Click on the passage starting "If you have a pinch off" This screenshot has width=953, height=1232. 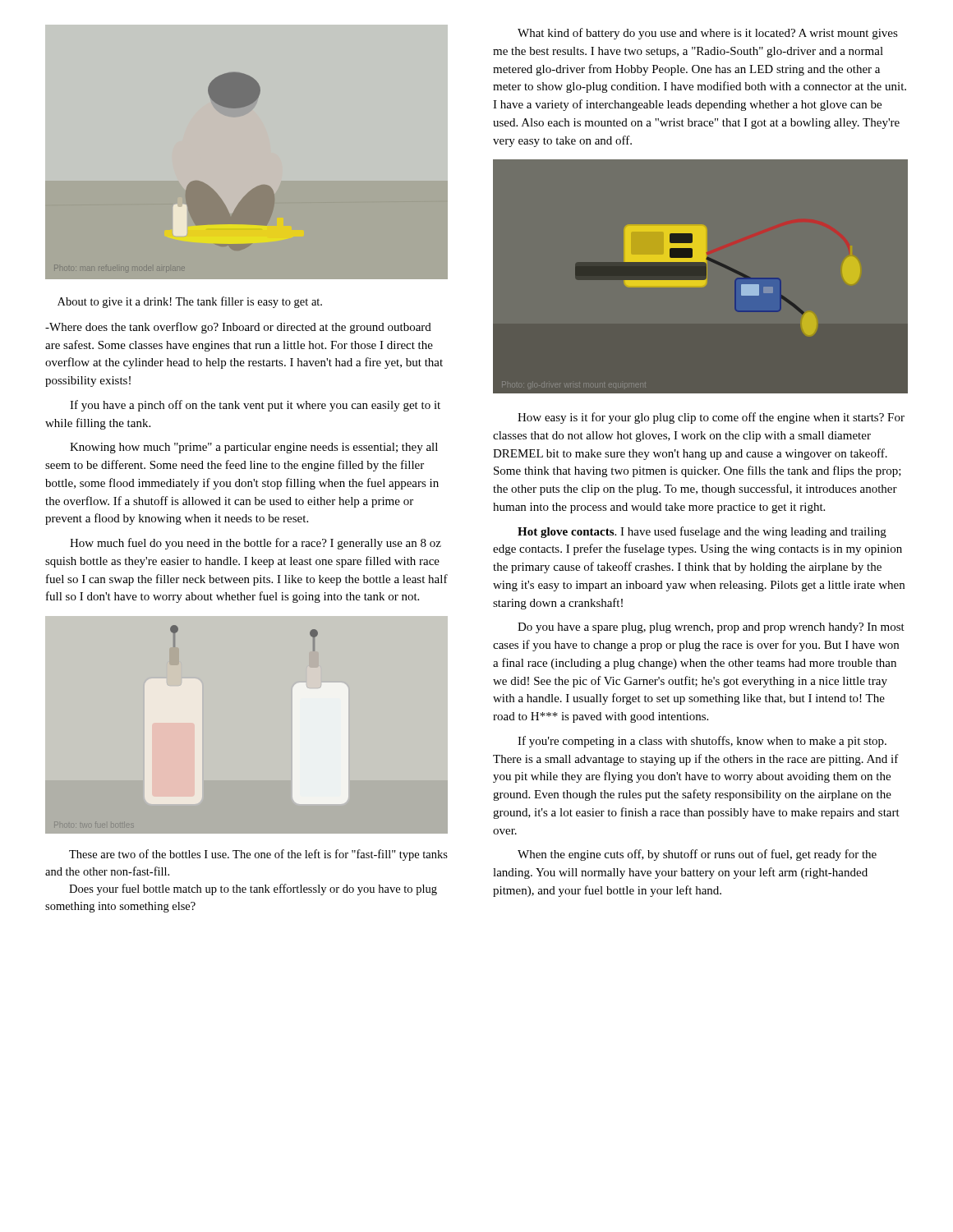[x=246, y=414]
